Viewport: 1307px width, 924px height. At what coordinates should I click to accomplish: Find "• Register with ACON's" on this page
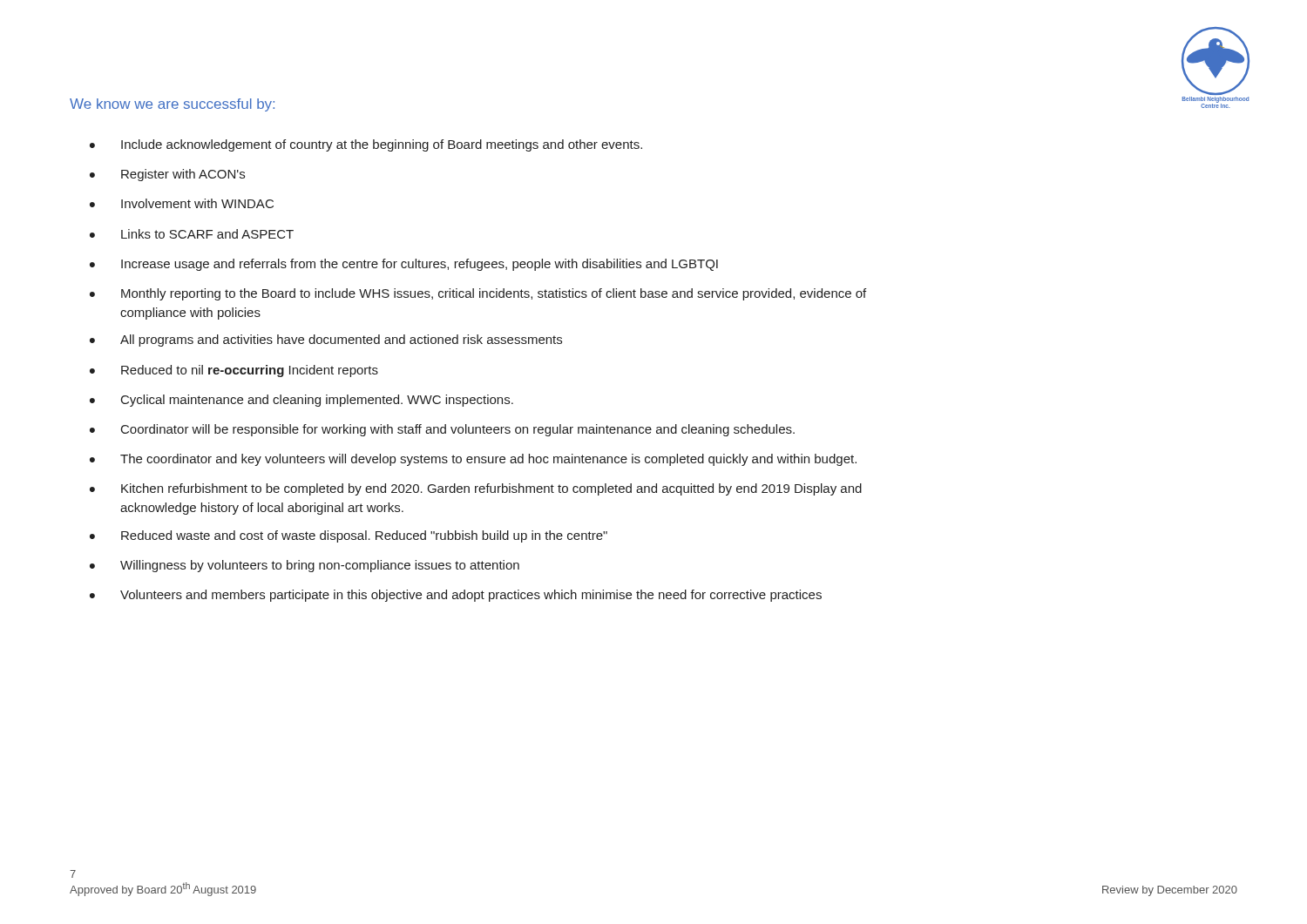(167, 175)
